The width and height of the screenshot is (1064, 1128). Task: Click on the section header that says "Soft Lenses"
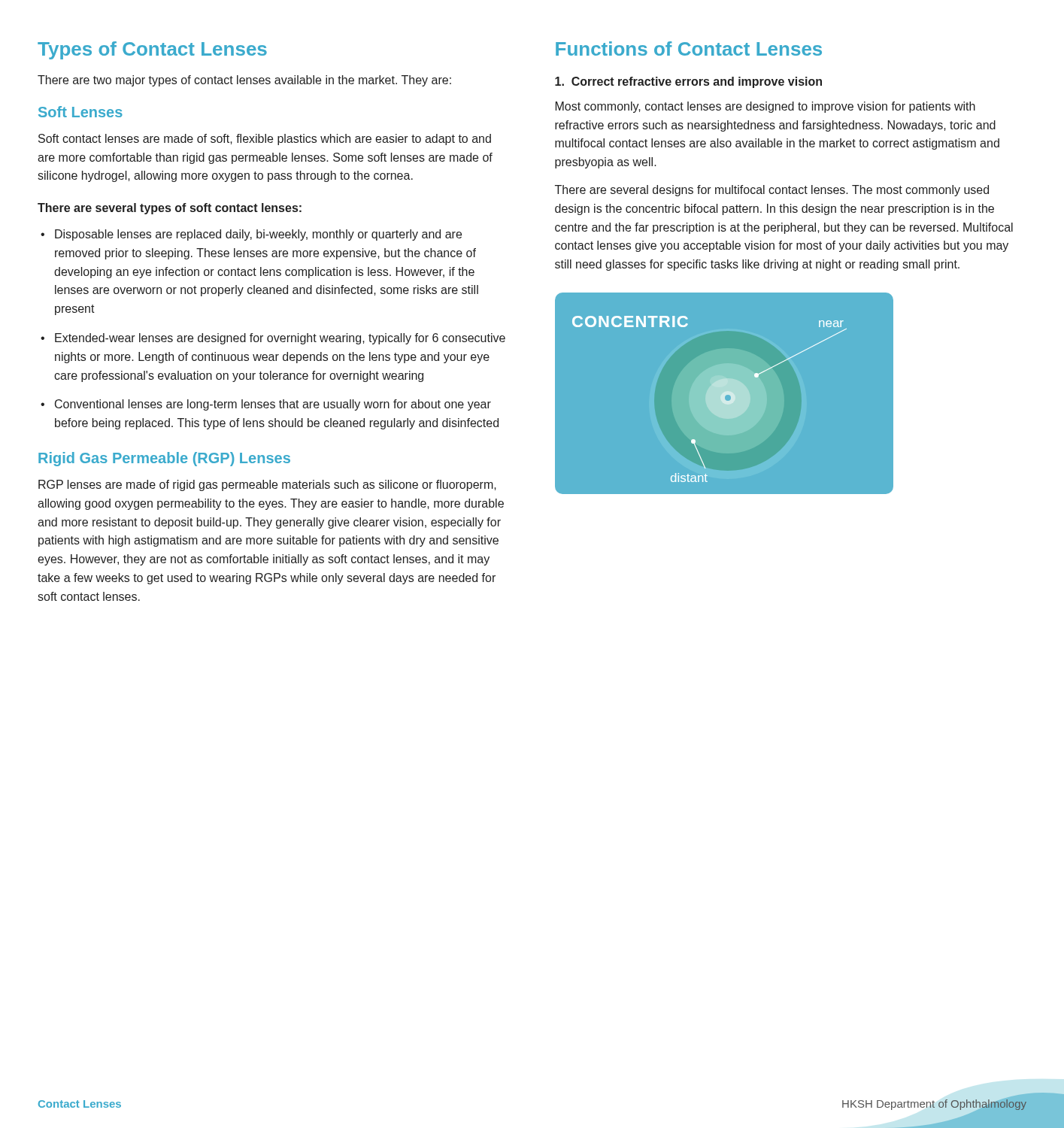coord(80,112)
